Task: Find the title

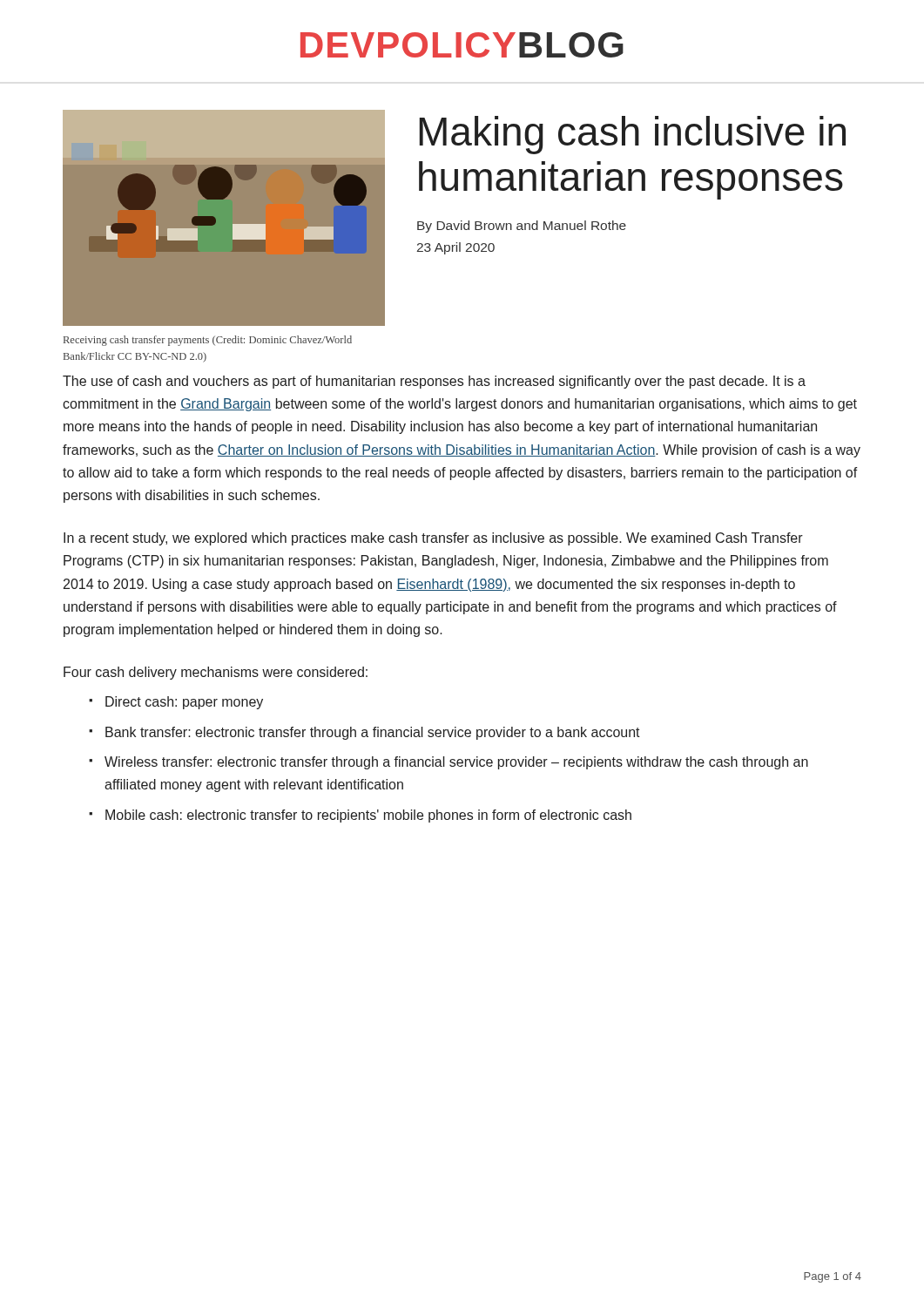Action: 632,154
